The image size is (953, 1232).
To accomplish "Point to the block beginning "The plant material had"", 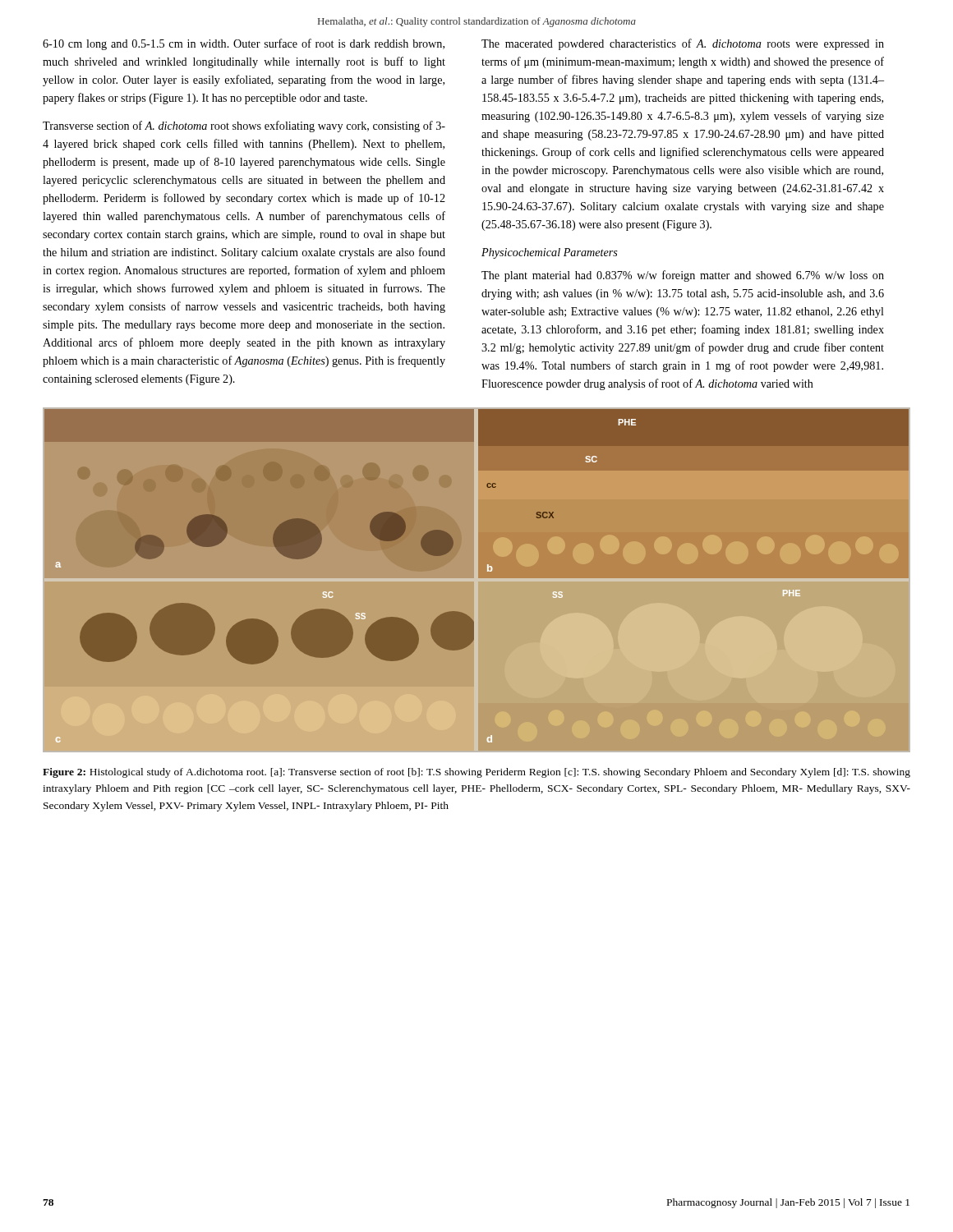I will pyautogui.click(x=683, y=329).
